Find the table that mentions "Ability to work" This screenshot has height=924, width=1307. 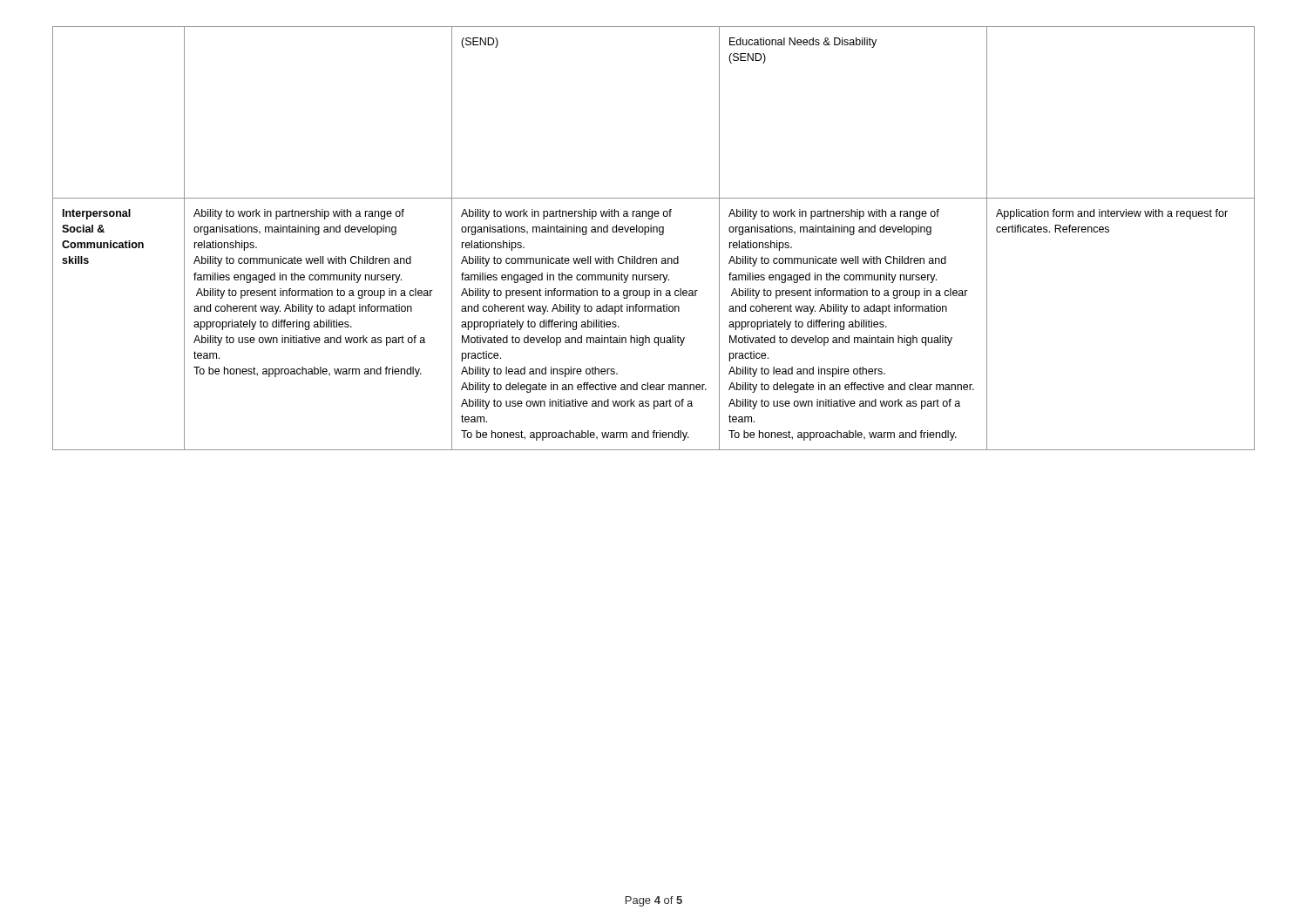[654, 238]
